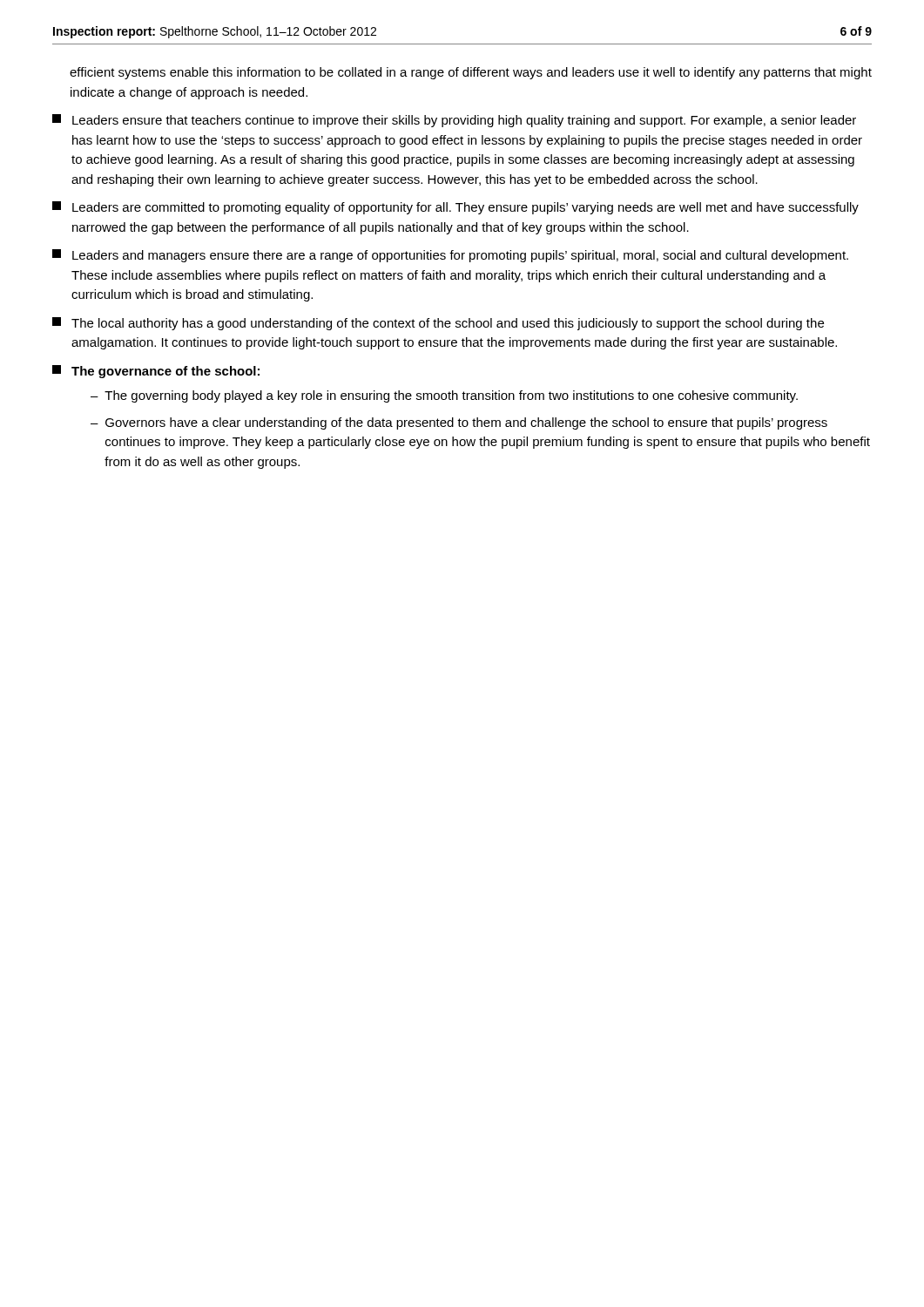Select the passage starting "efficient systems enable this information to be collated"
The image size is (924, 1307).
(471, 82)
